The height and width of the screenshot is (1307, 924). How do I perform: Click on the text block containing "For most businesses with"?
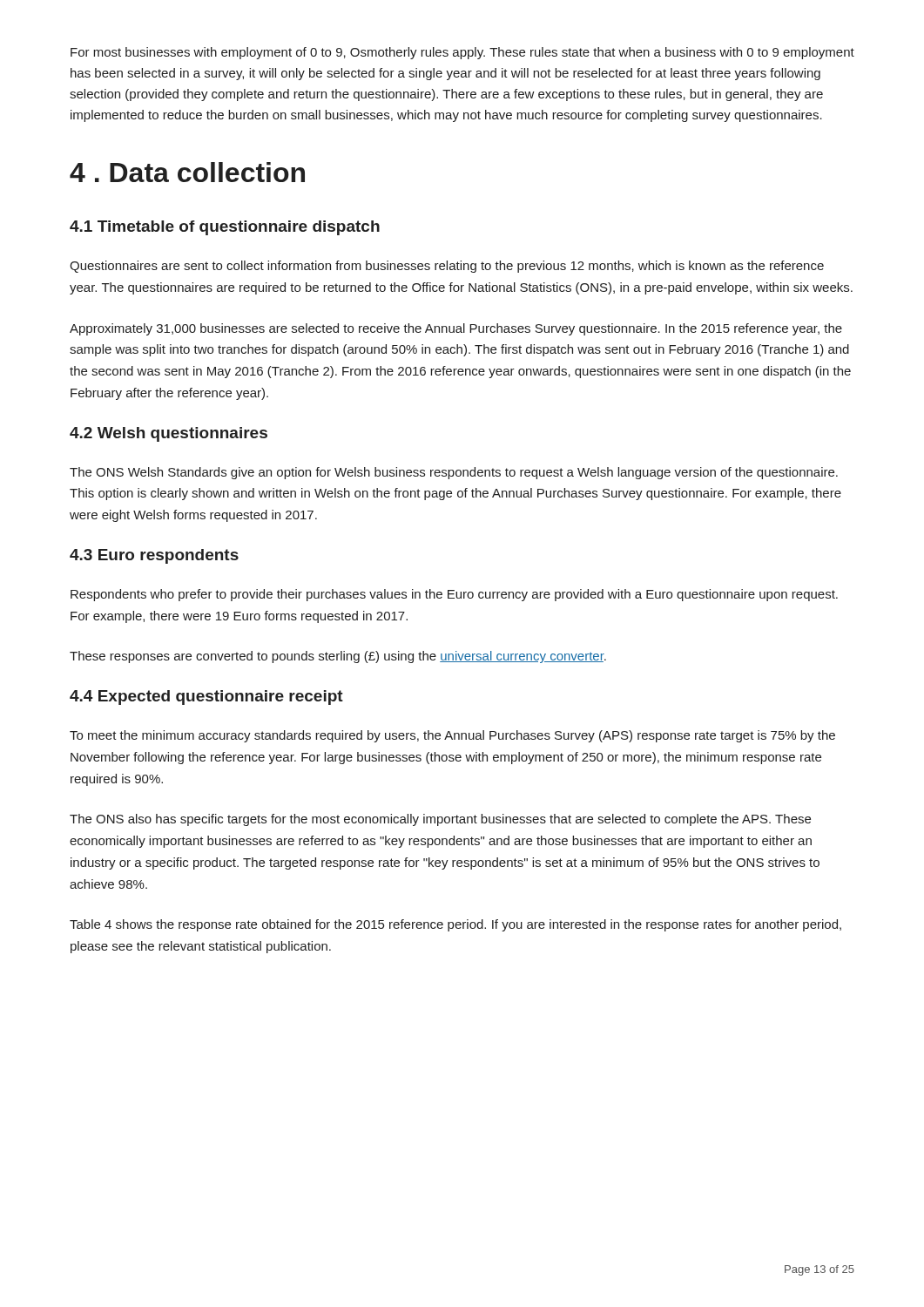[462, 83]
